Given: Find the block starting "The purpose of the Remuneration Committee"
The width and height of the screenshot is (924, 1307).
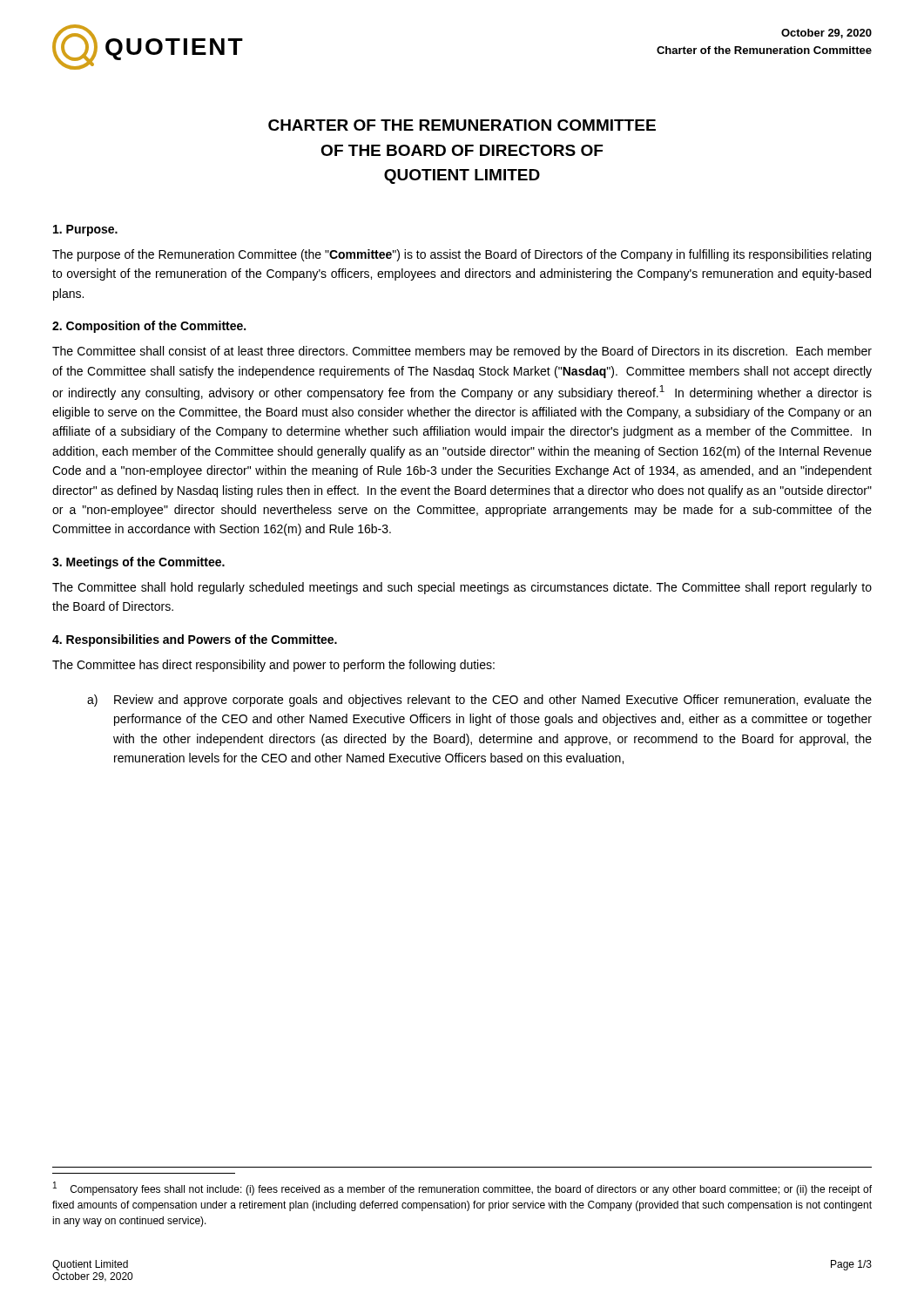Looking at the screenshot, I should pyautogui.click(x=462, y=274).
